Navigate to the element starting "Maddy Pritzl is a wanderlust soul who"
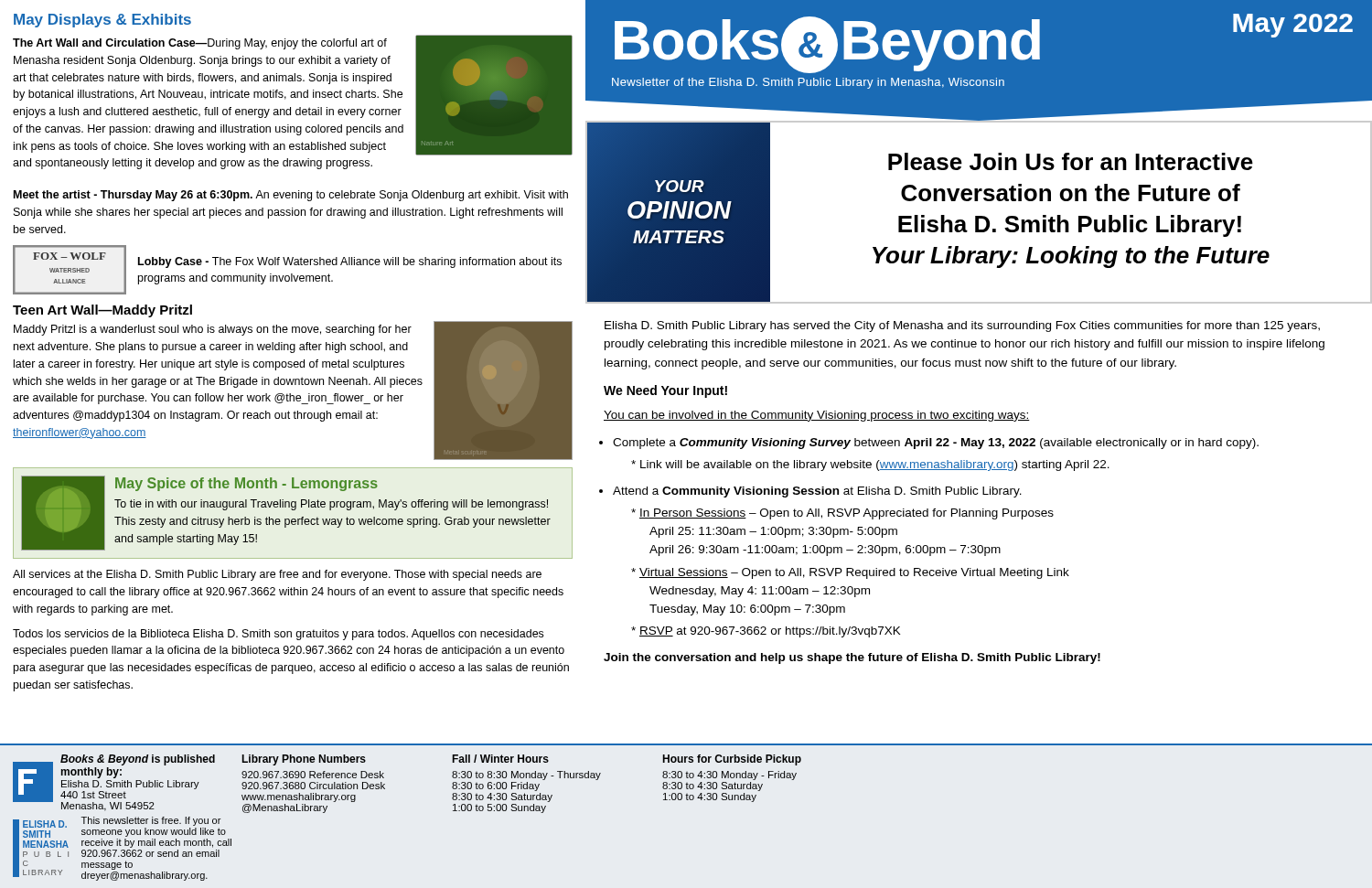 click(219, 381)
